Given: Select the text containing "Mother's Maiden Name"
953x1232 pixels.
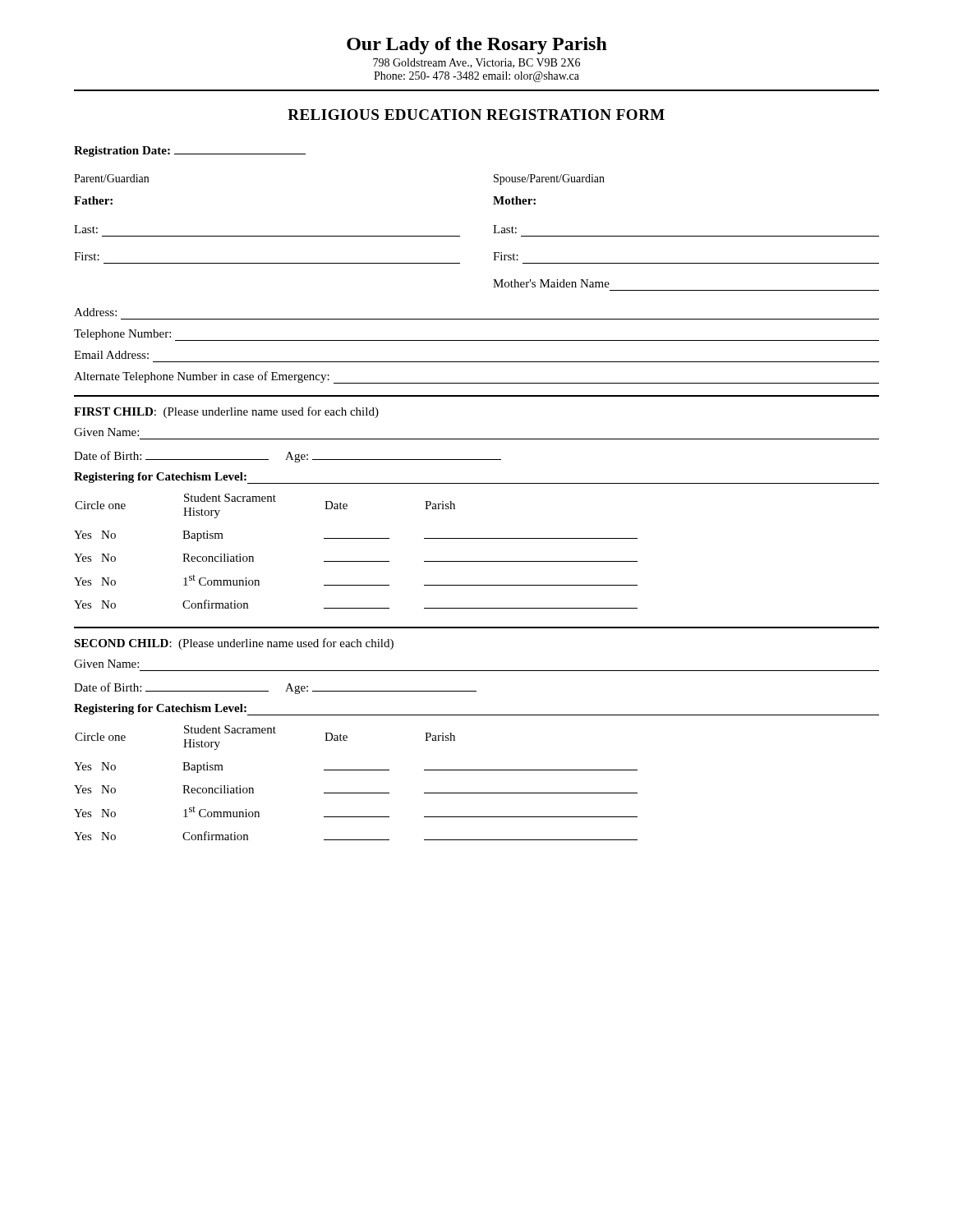Looking at the screenshot, I should click(x=686, y=284).
